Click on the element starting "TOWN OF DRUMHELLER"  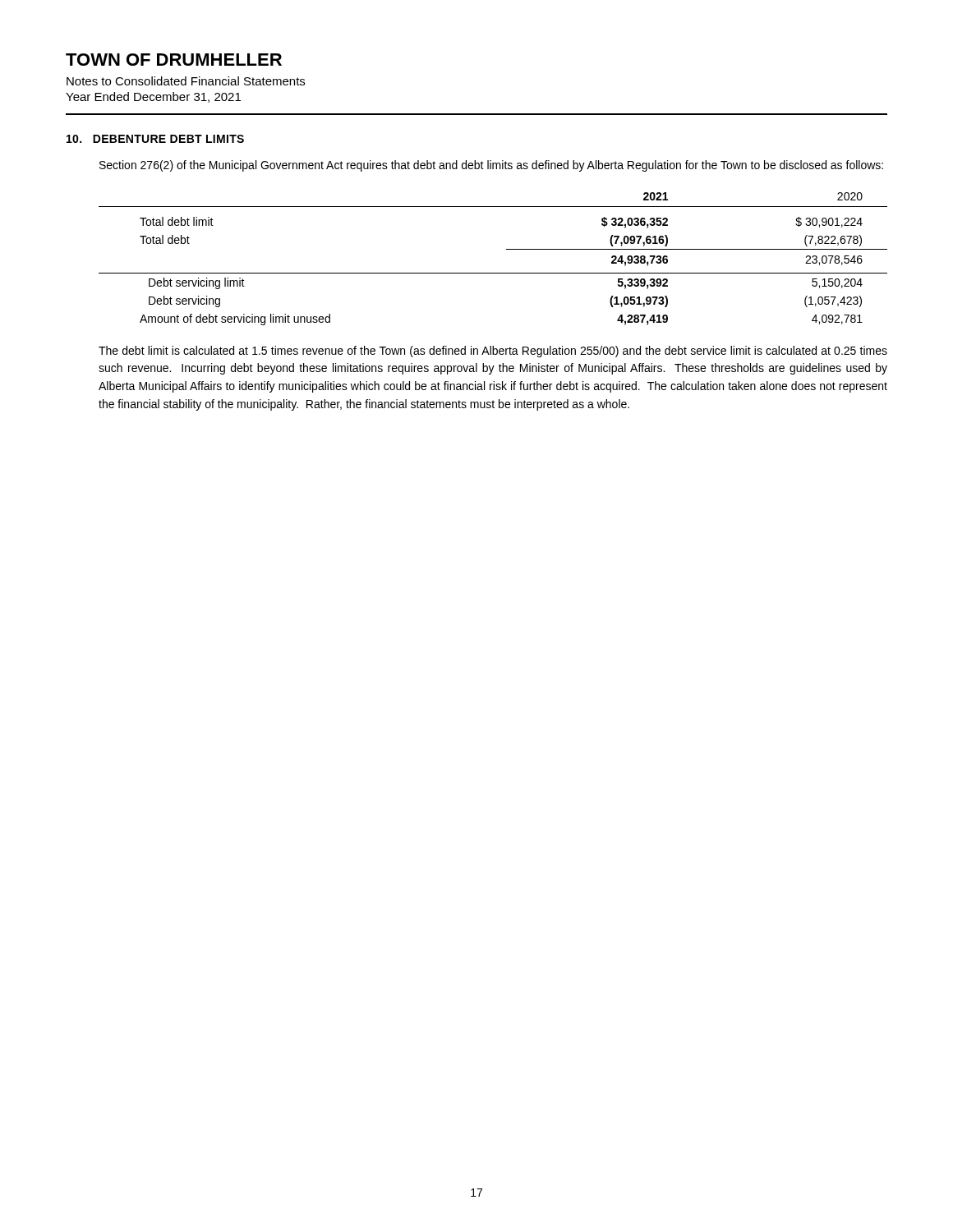174,60
